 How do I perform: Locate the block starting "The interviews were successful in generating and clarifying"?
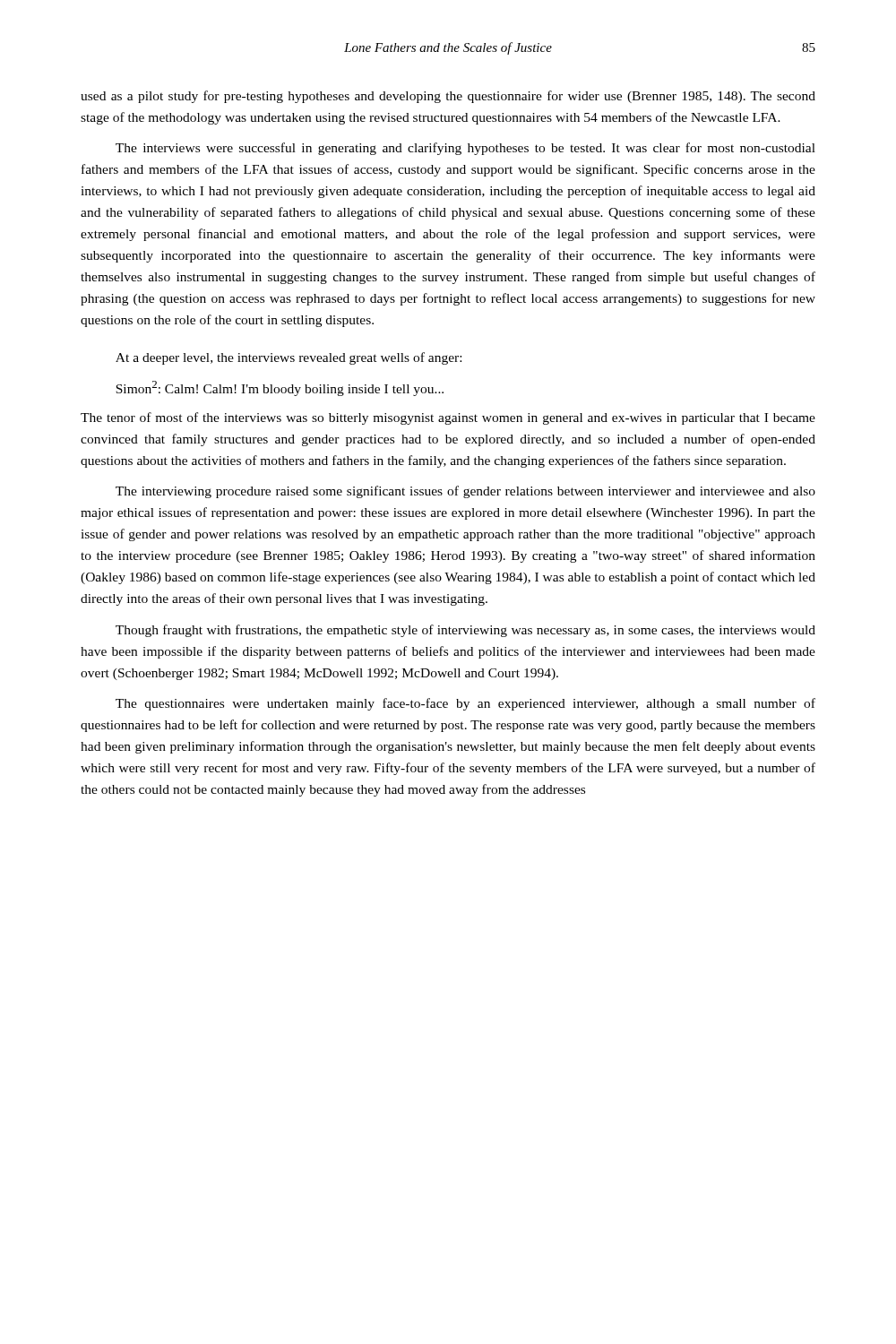click(x=448, y=234)
